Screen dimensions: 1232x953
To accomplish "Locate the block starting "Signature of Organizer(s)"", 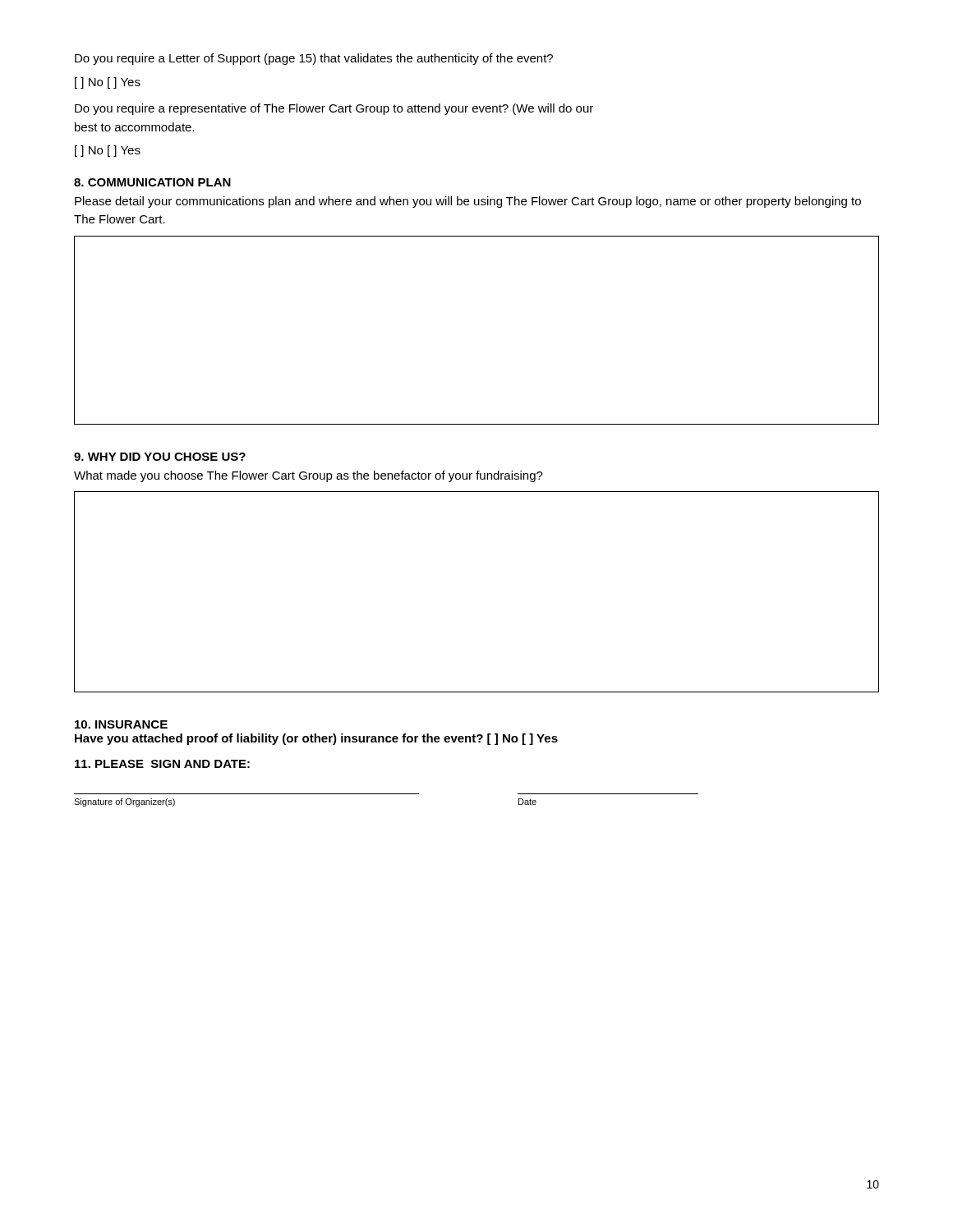I will (x=125, y=802).
